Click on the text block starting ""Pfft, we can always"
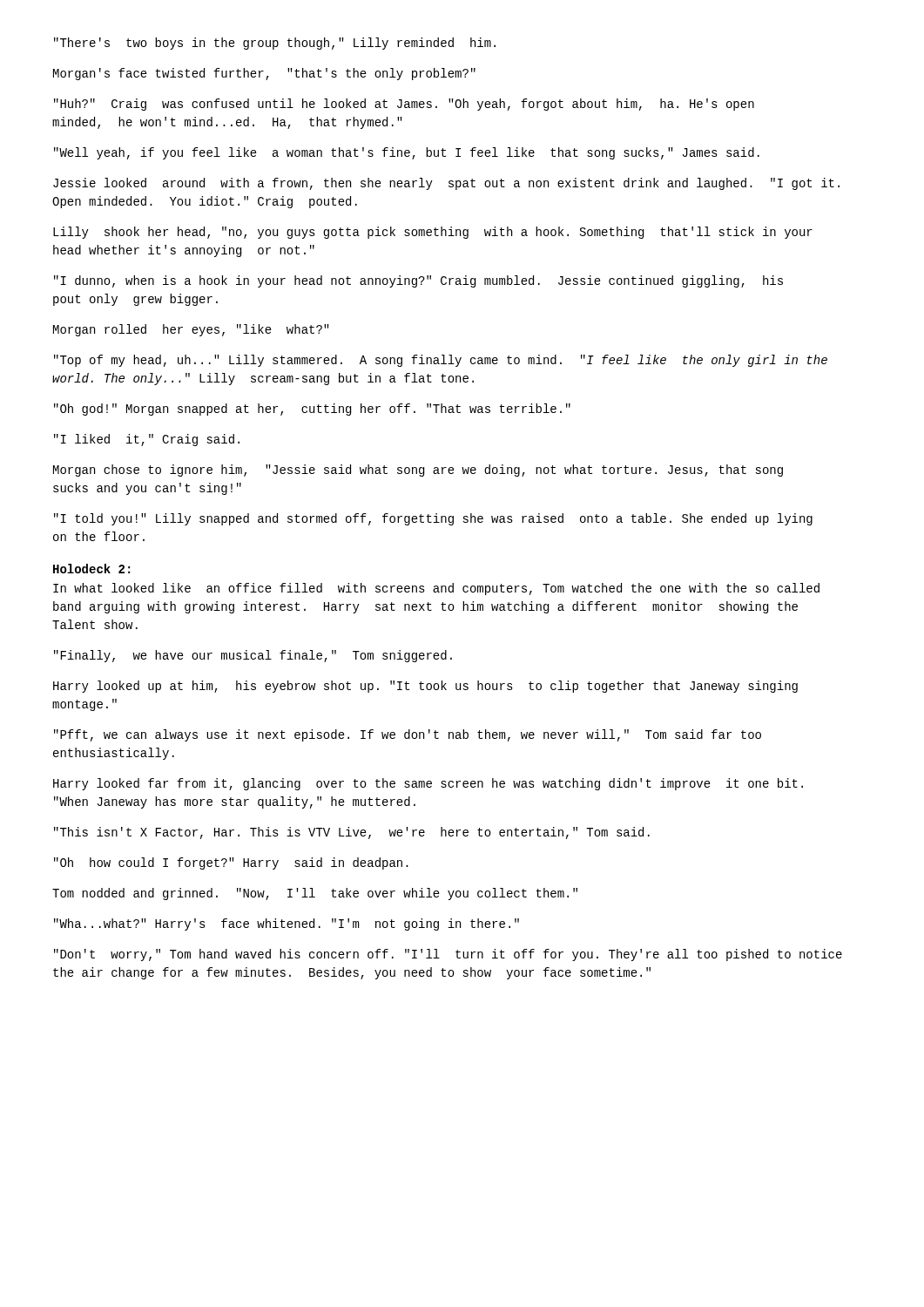The image size is (924, 1307). pos(407,745)
